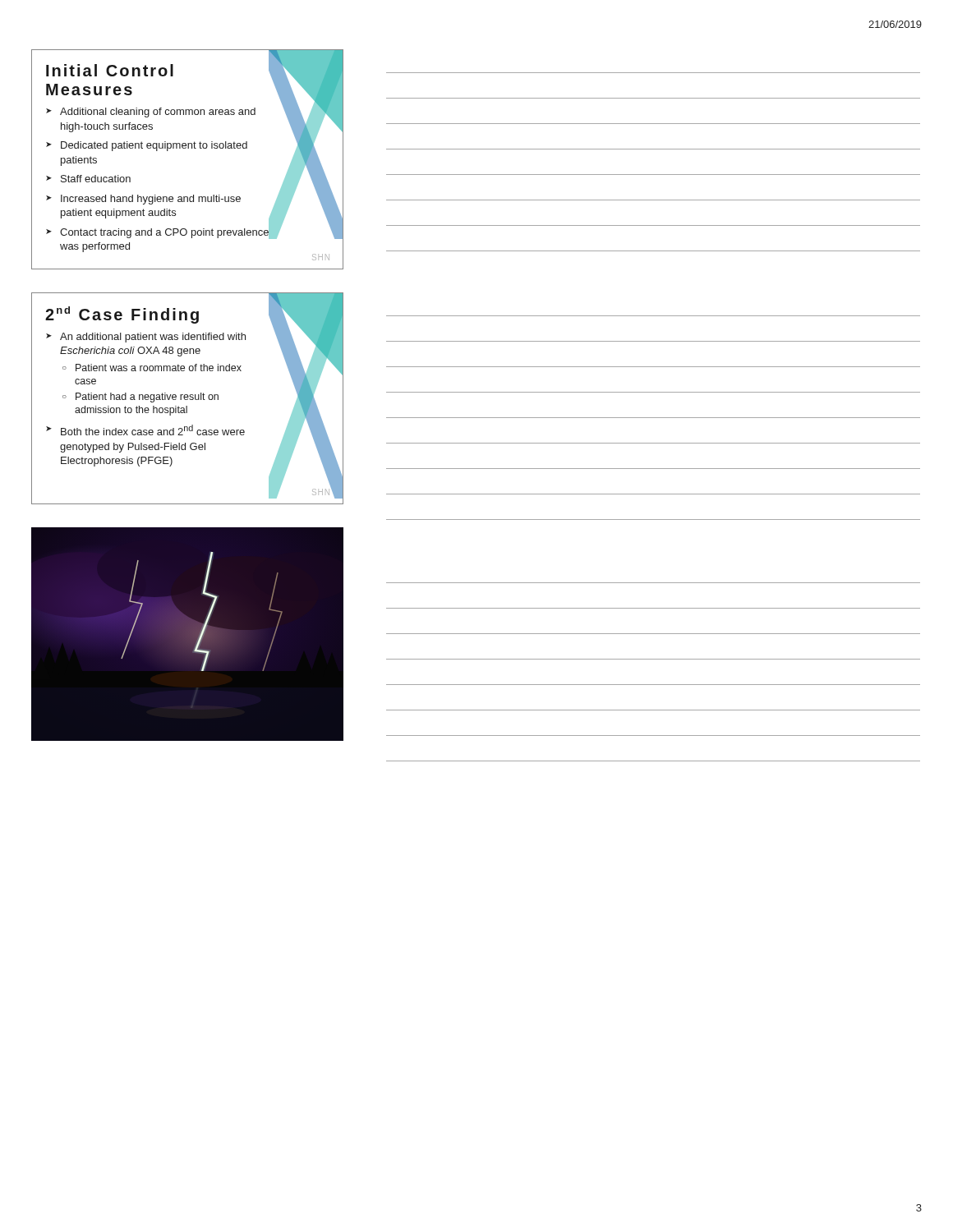Locate the block of text that opens with "Patient was a roommate of"
Image resolution: width=953 pixels, height=1232 pixels.
158,374
